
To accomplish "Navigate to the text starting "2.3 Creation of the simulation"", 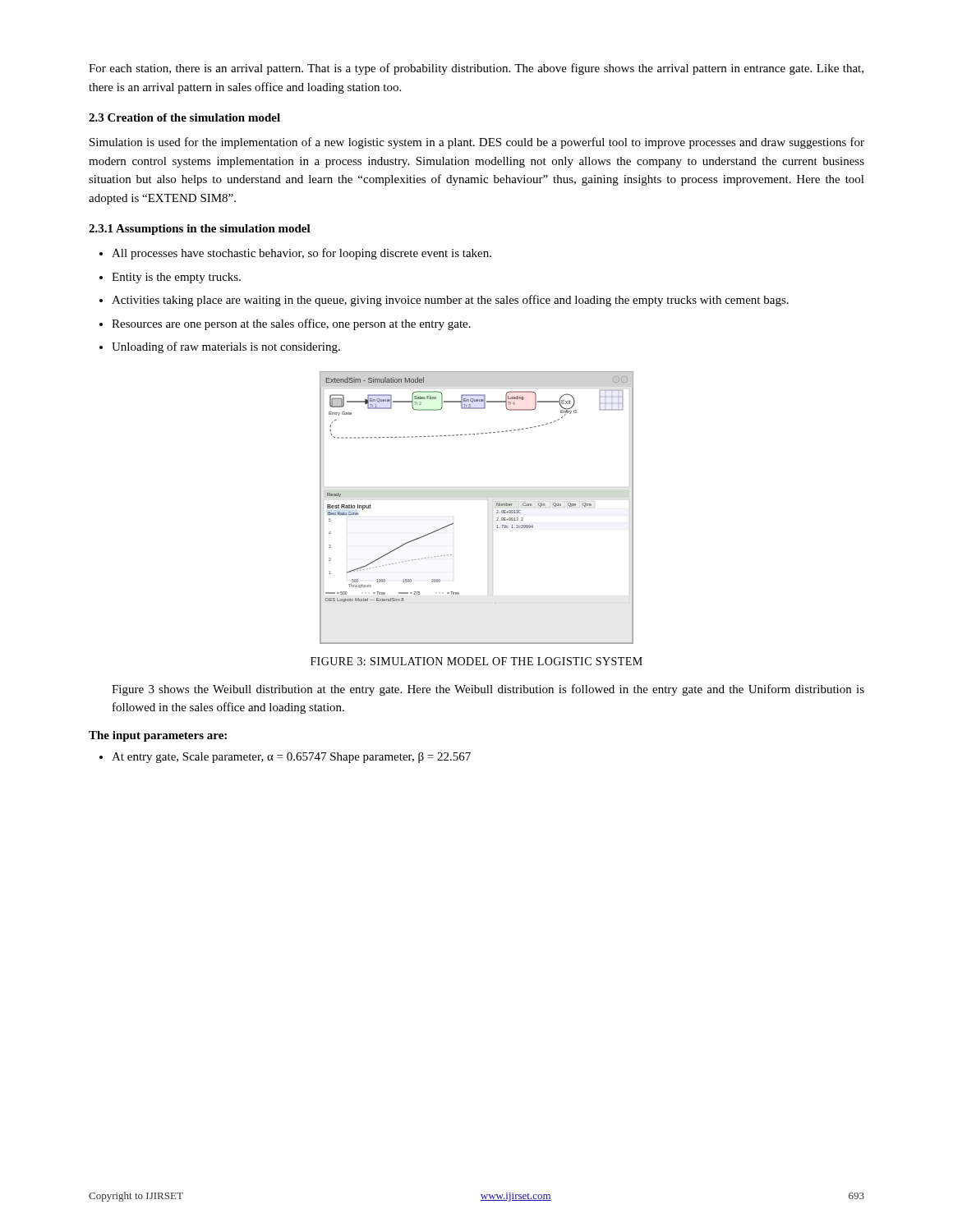I will (184, 117).
